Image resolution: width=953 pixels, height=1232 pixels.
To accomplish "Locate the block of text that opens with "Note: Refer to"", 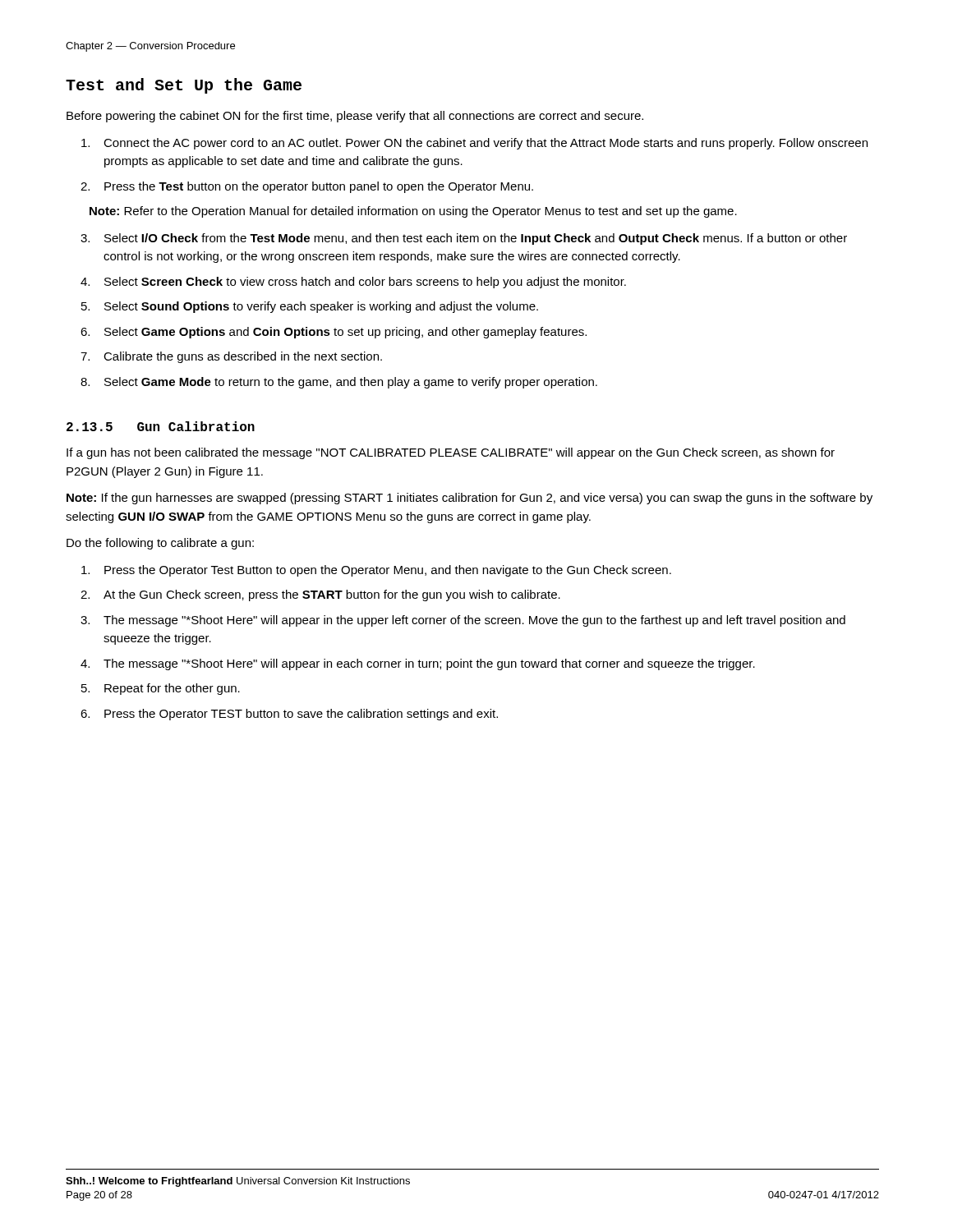I will [413, 211].
